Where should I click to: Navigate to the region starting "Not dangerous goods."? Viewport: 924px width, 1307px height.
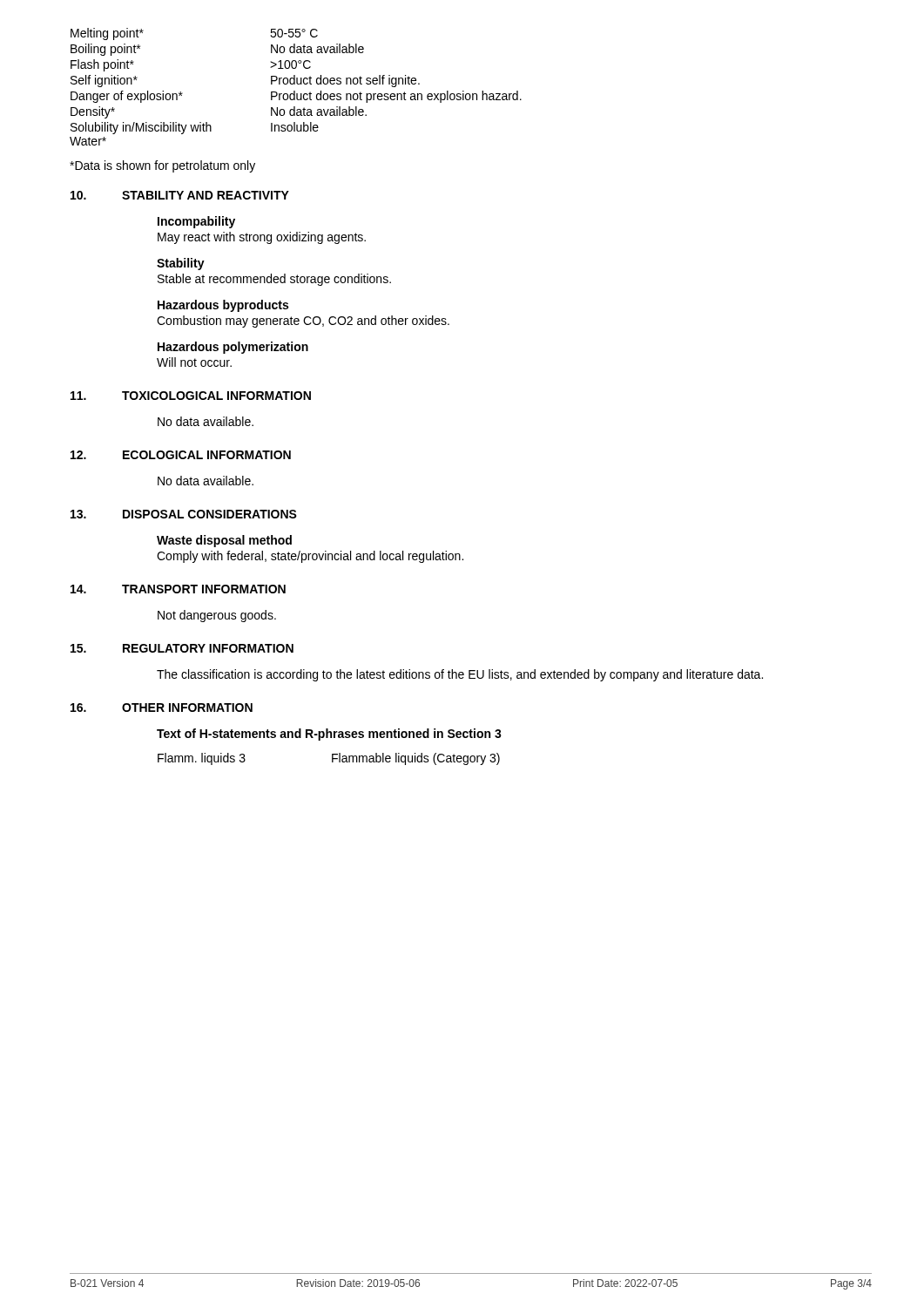tap(217, 615)
